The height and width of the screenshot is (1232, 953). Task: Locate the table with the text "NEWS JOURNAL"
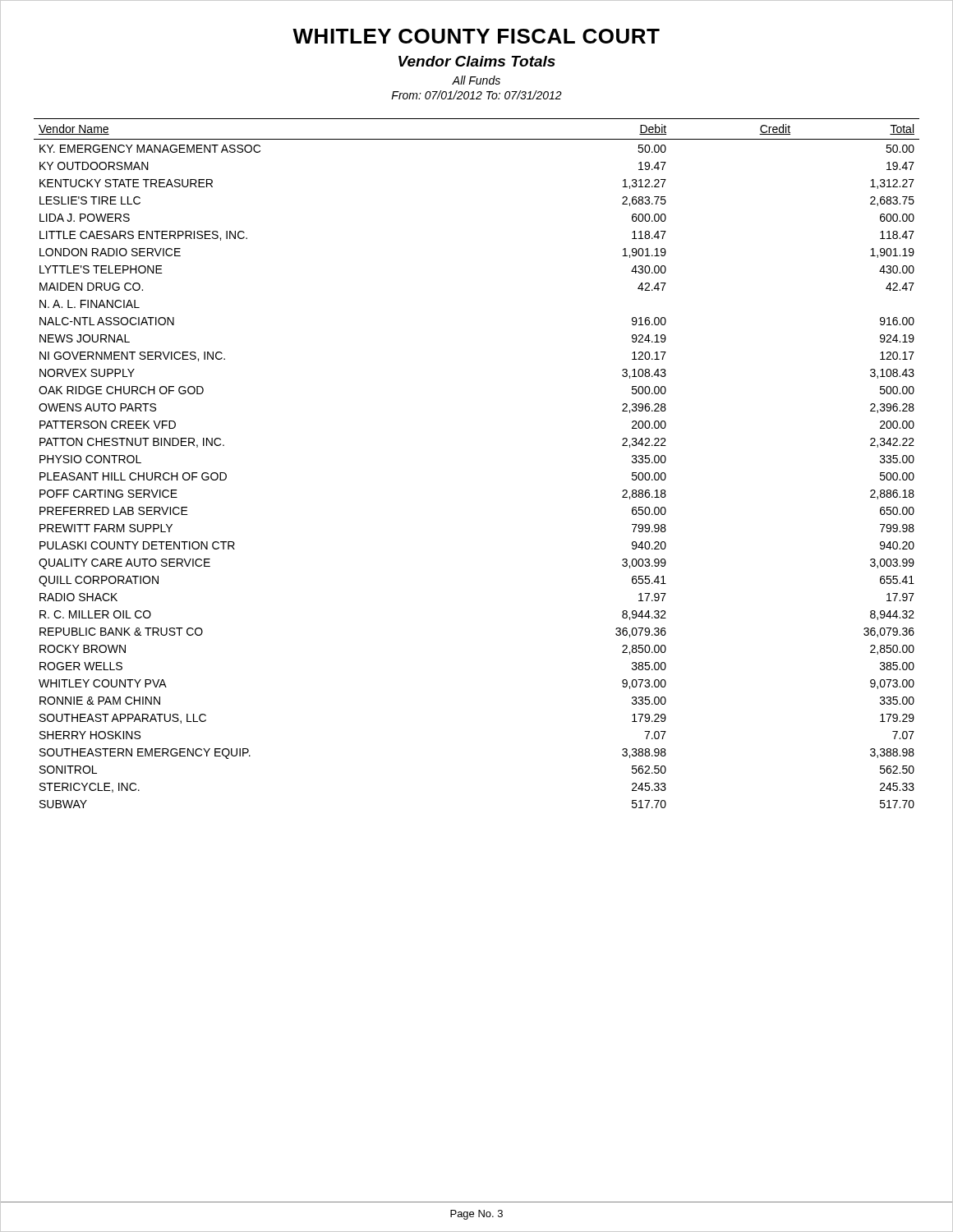[476, 465]
